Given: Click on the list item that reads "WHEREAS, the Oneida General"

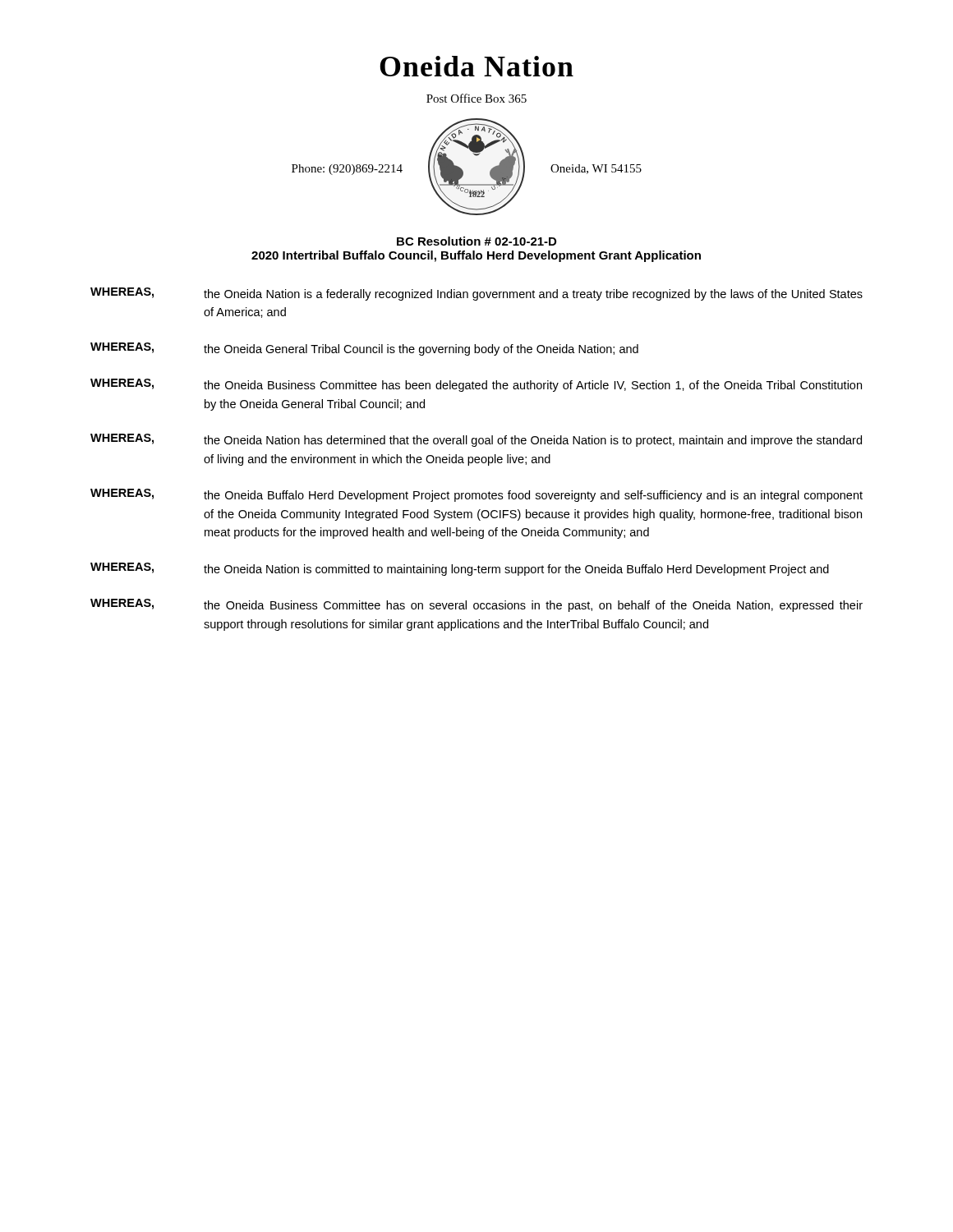Looking at the screenshot, I should 365,349.
